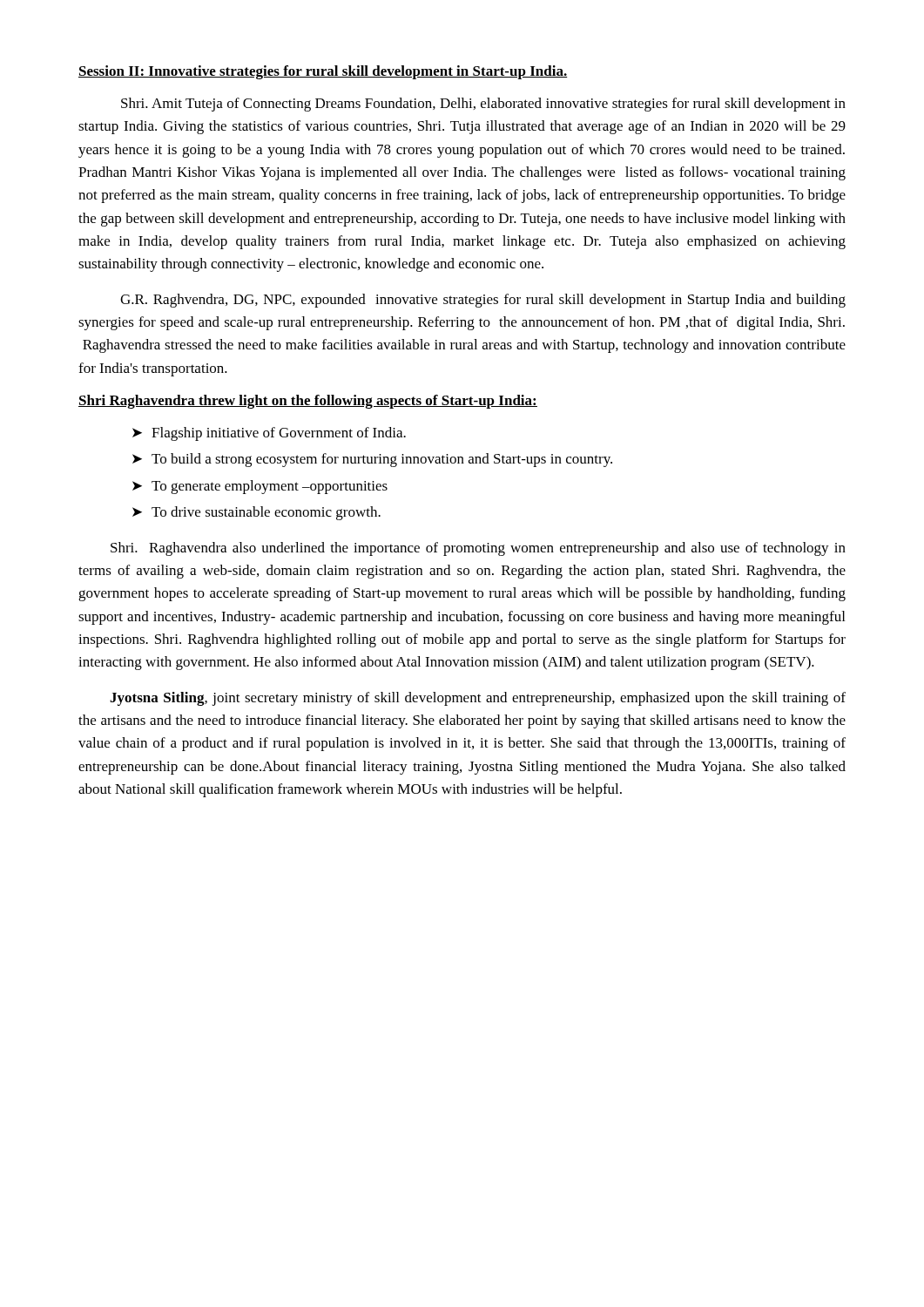Locate the text block starting "➤ To generate employment"
This screenshot has width=924, height=1307.
tap(259, 486)
